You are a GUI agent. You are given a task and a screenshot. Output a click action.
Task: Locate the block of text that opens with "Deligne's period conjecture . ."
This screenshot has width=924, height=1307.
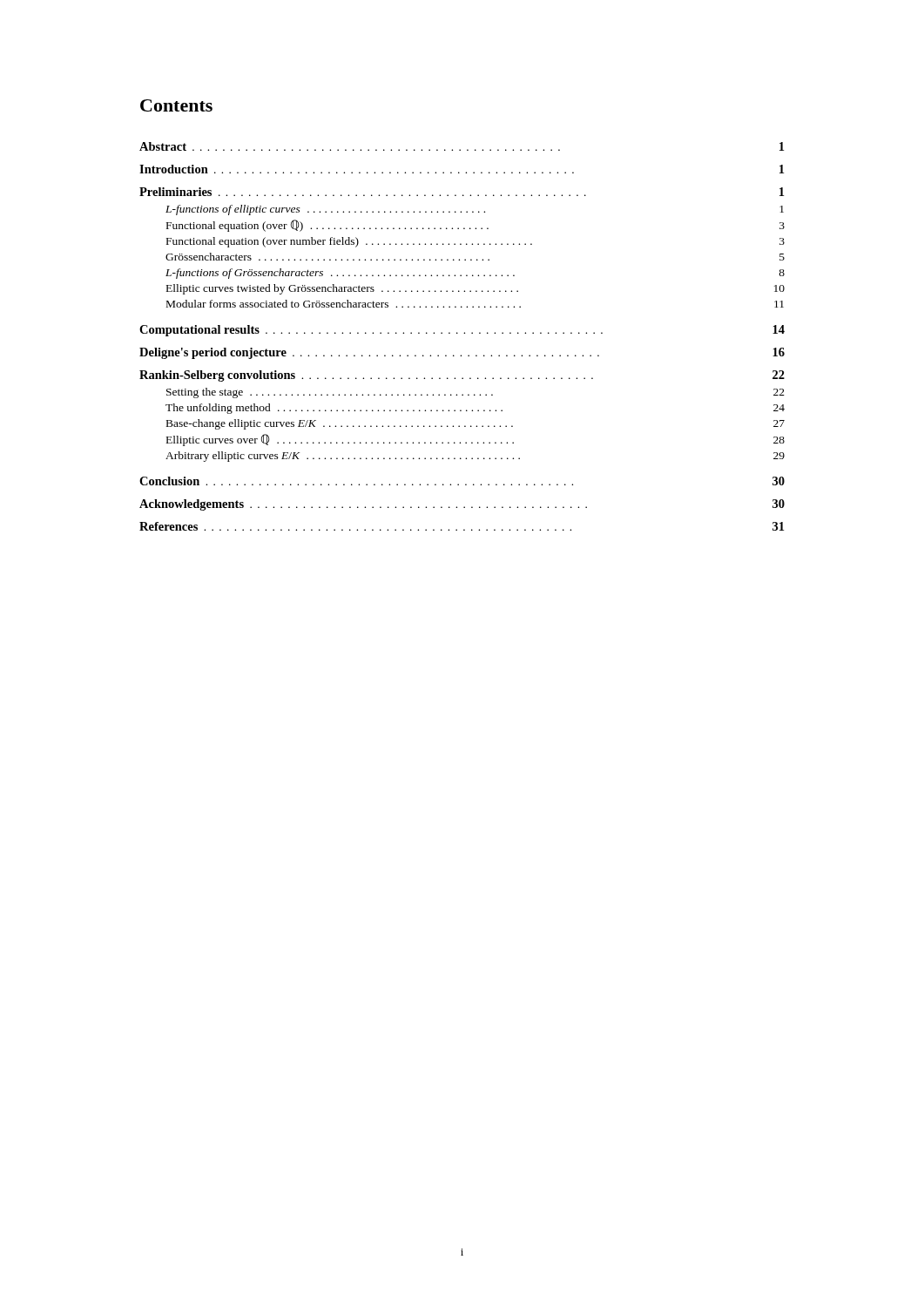click(x=462, y=353)
